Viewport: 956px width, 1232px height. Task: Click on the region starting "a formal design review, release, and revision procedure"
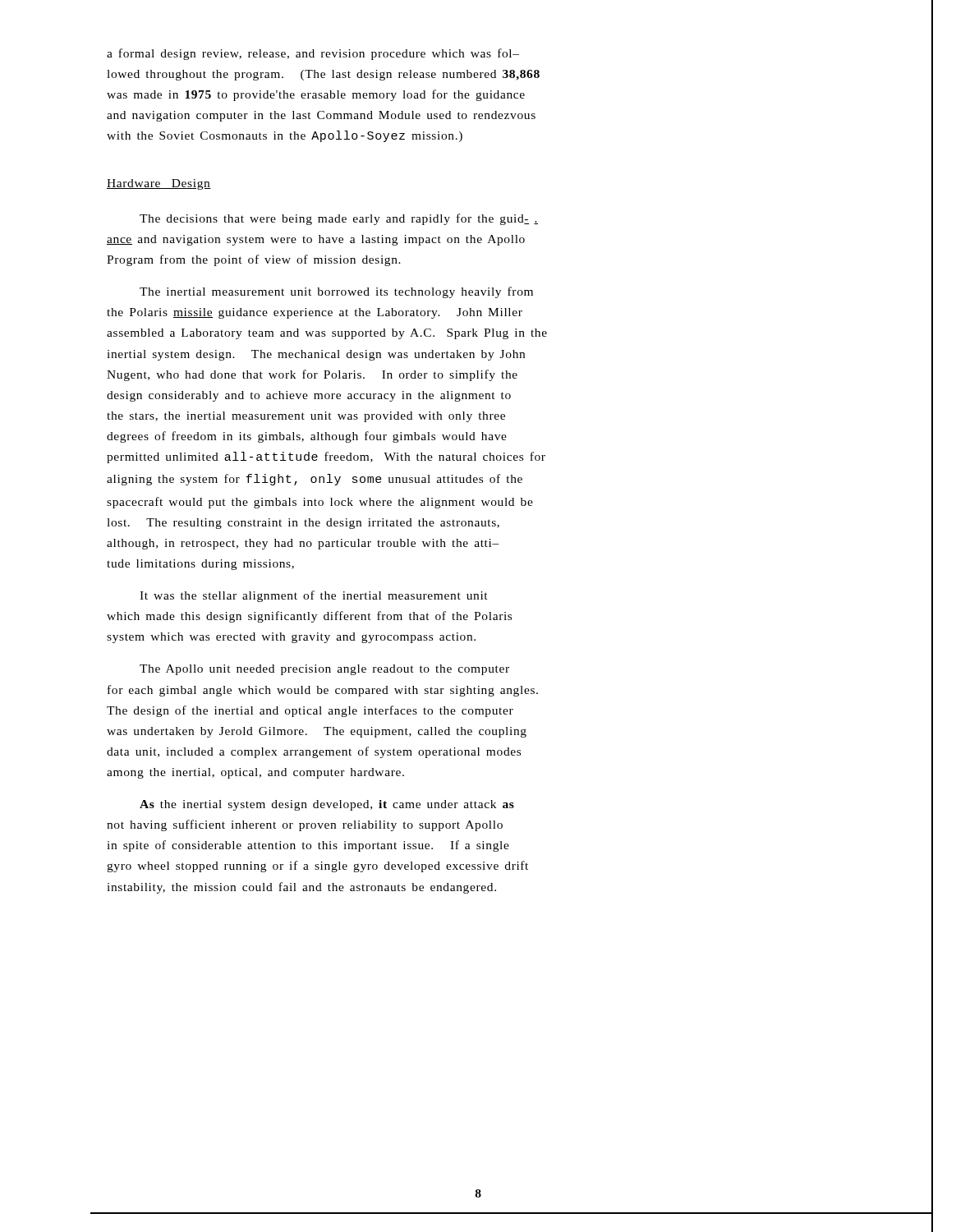[x=324, y=95]
